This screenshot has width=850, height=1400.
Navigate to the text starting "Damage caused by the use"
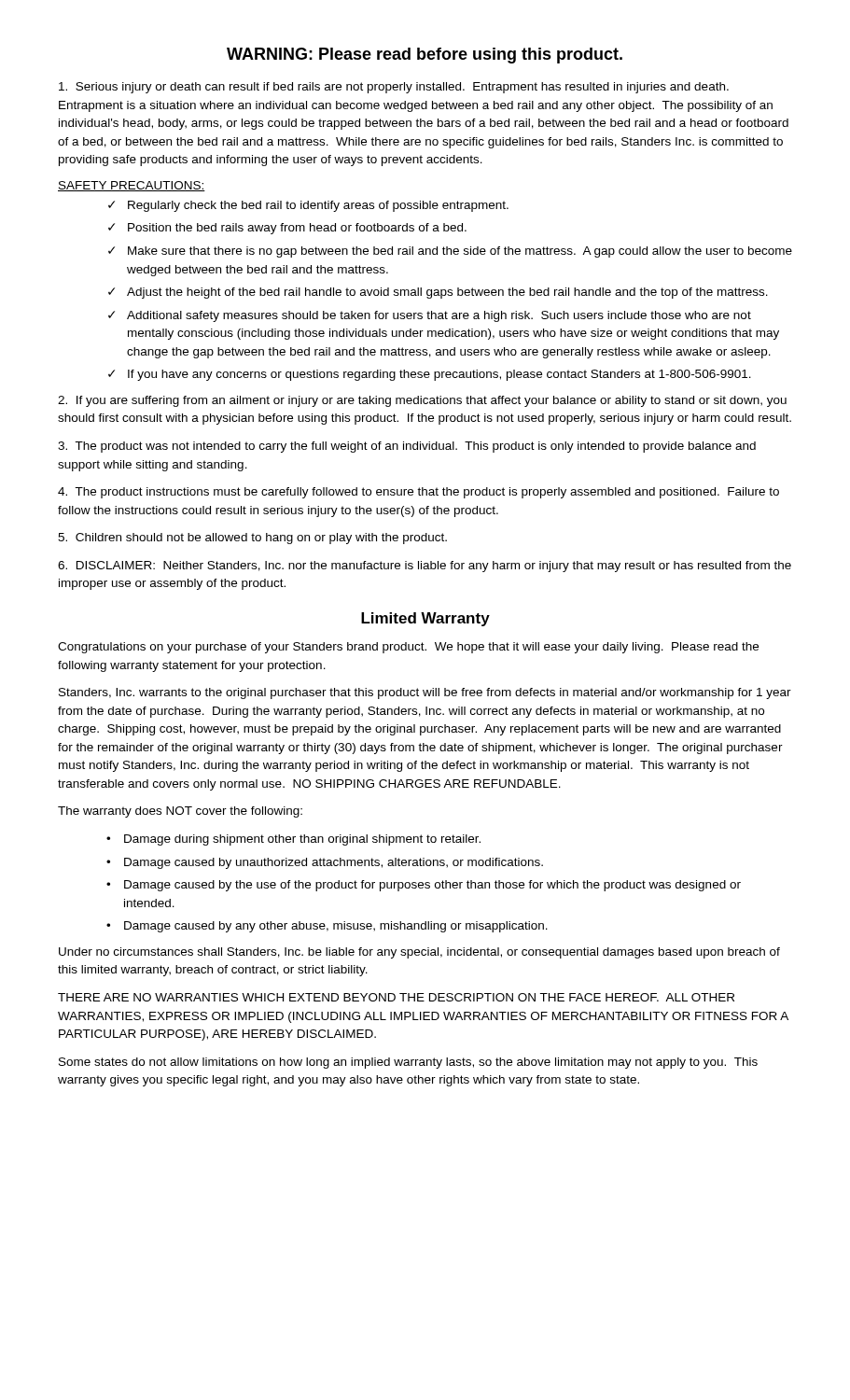click(x=432, y=894)
